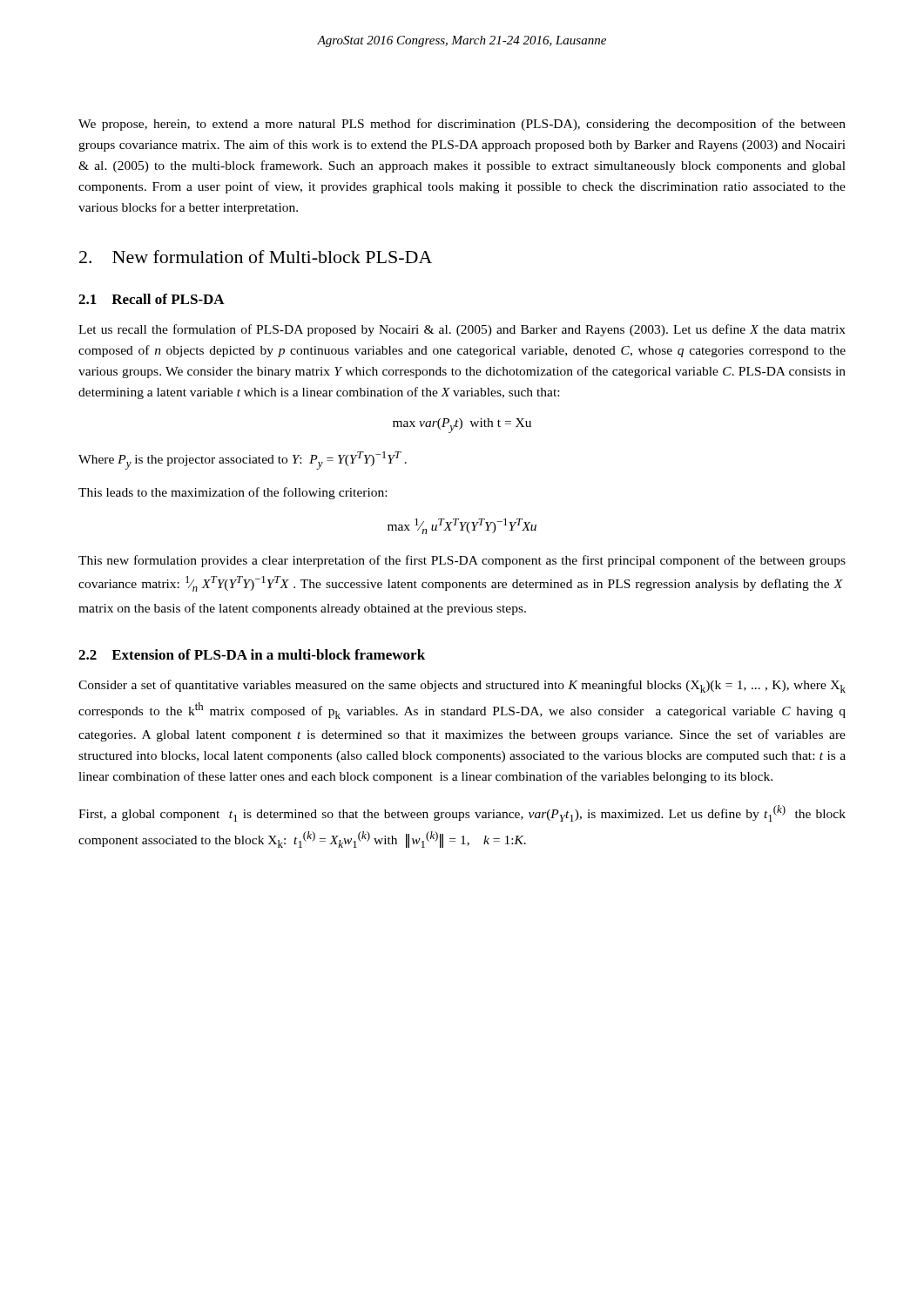
Task: Find the text block that says "Consider a set of"
Action: tap(462, 730)
